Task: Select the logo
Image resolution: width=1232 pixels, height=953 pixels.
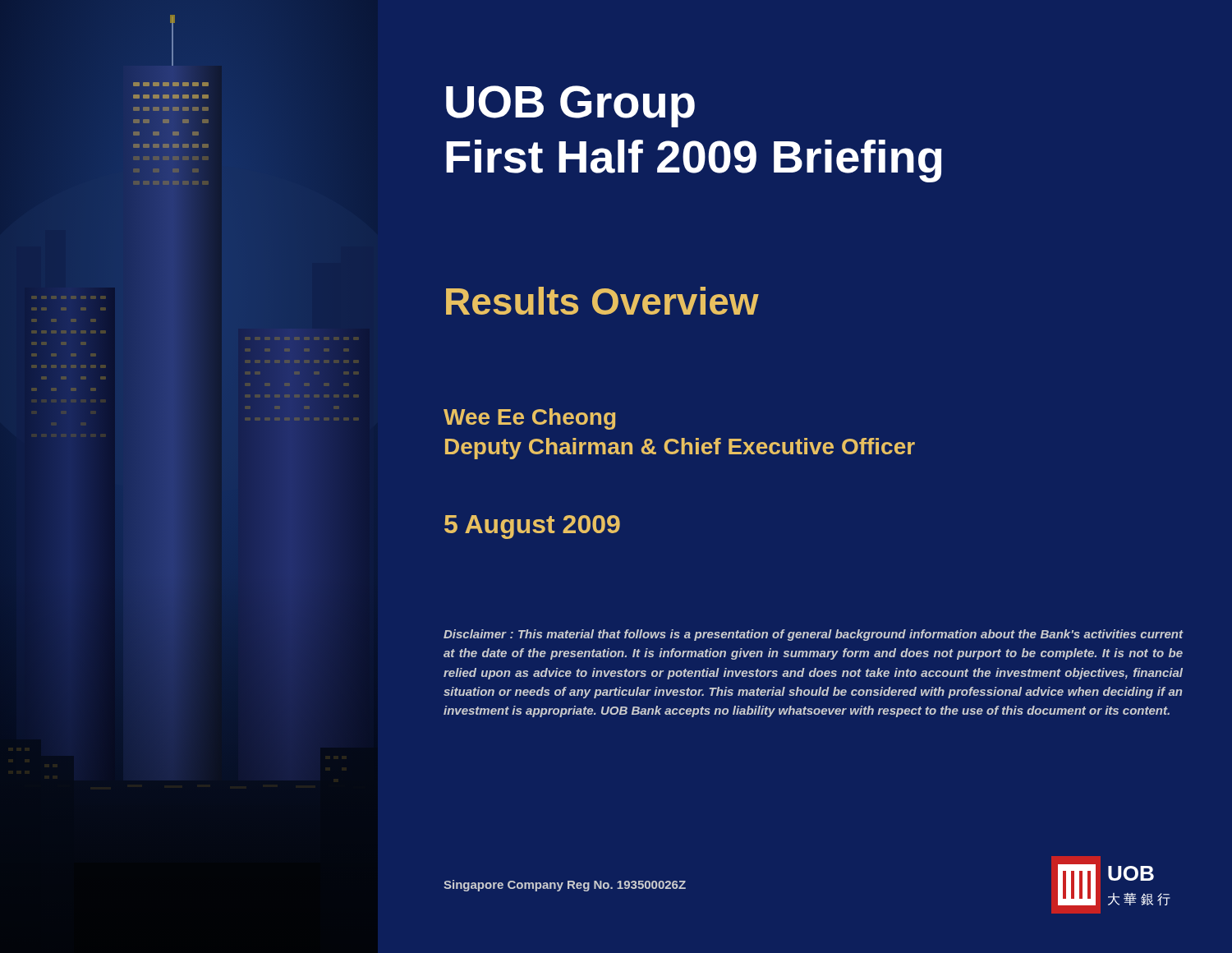Action: pyautogui.click(x=1117, y=885)
